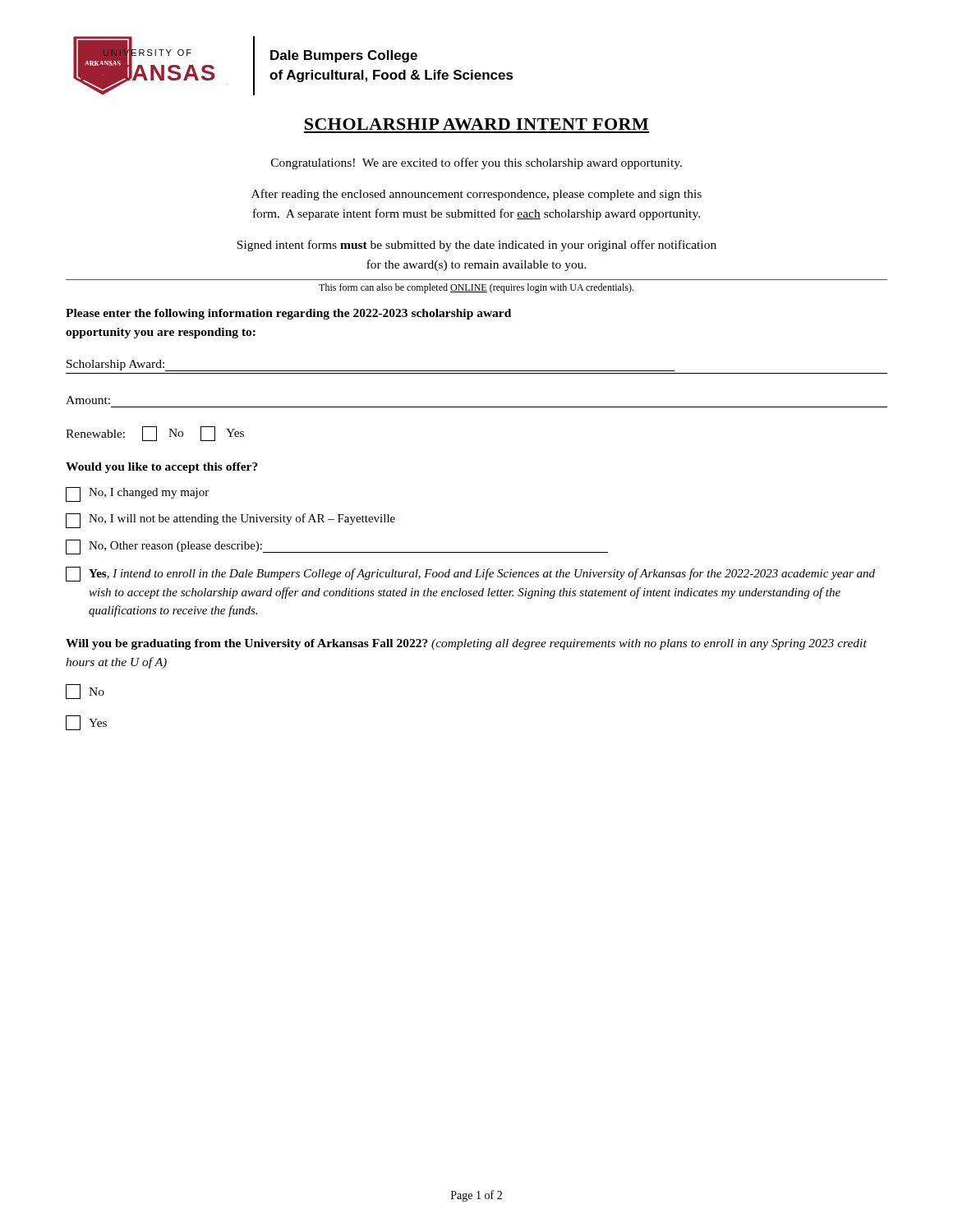Locate the list item that reads "No, Other reason (please describe):"
953x1232 pixels.
tap(337, 547)
